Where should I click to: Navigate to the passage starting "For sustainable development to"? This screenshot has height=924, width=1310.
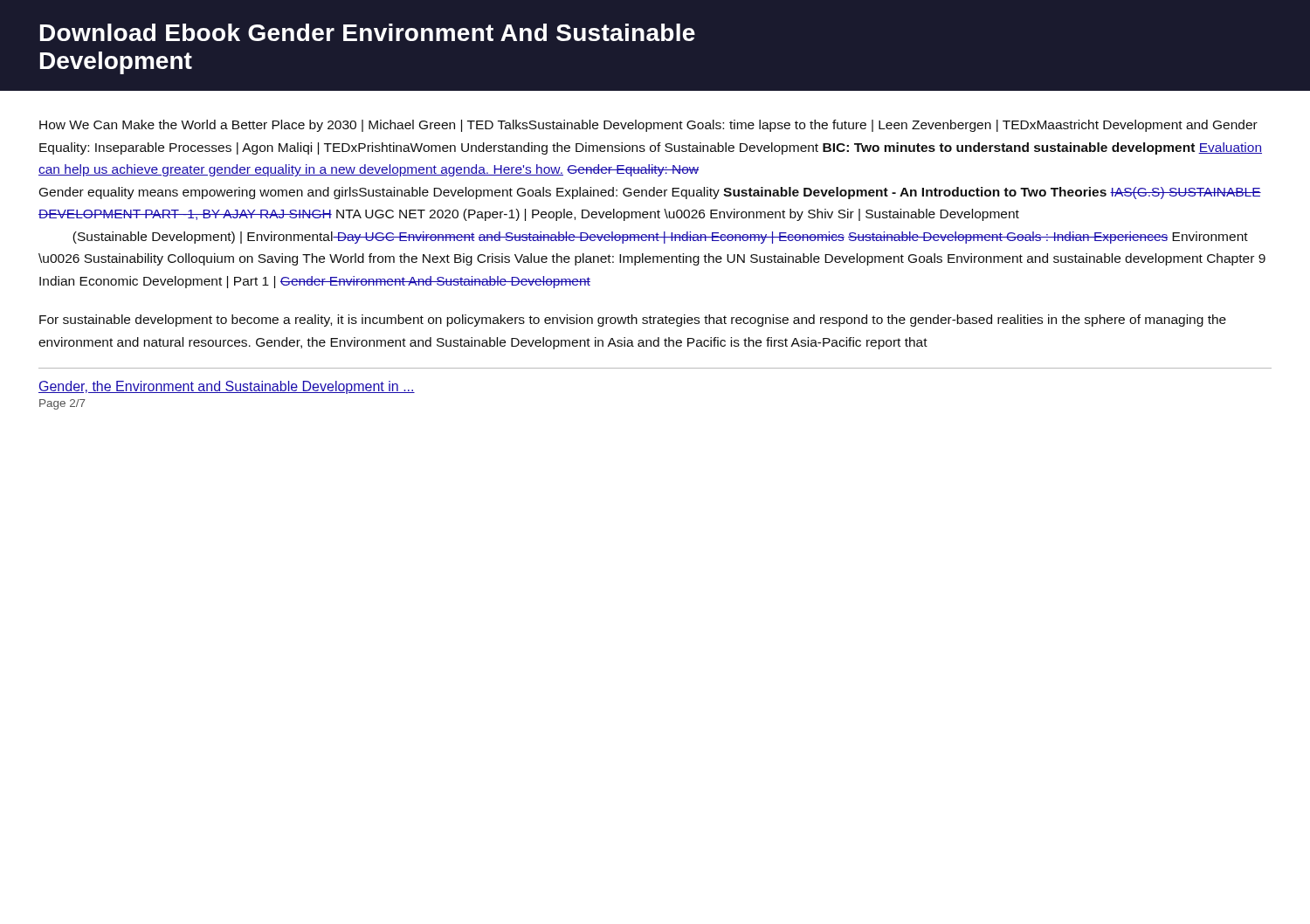coord(632,330)
